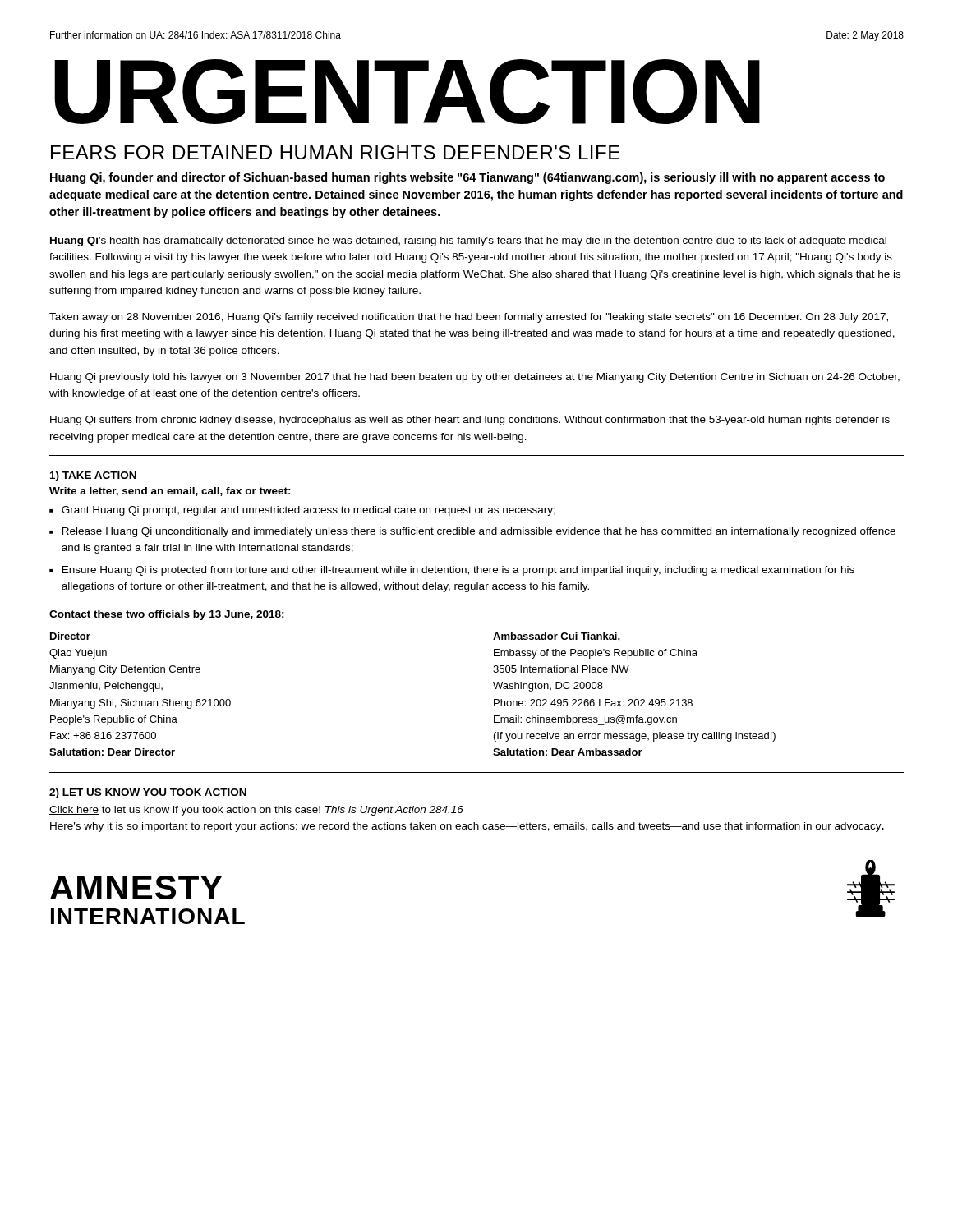Where is the passage that starts "Write a letter, send"?
Image resolution: width=953 pixels, height=1232 pixels.
pos(170,491)
